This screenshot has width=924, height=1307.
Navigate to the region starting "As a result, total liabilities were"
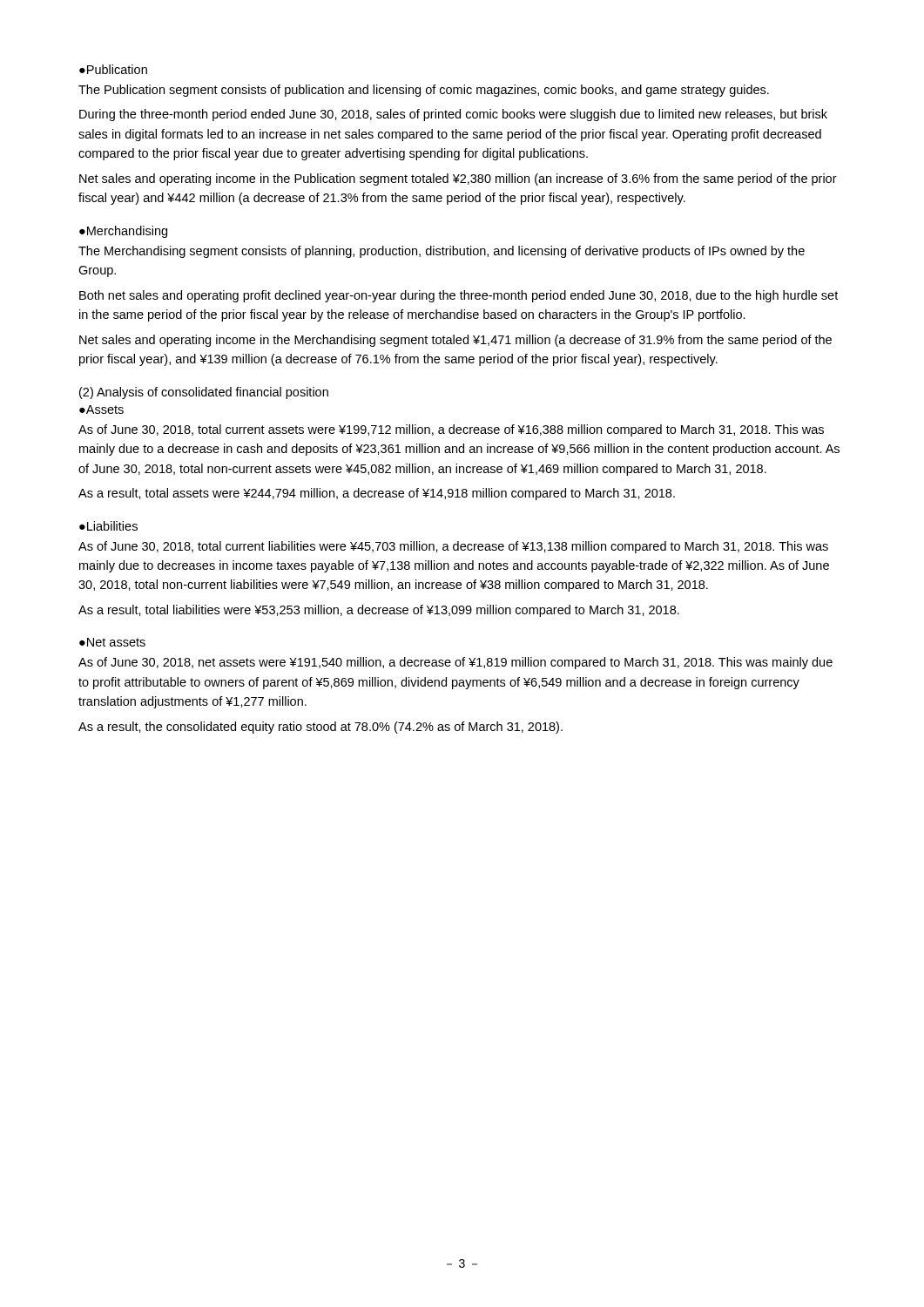pos(379,610)
